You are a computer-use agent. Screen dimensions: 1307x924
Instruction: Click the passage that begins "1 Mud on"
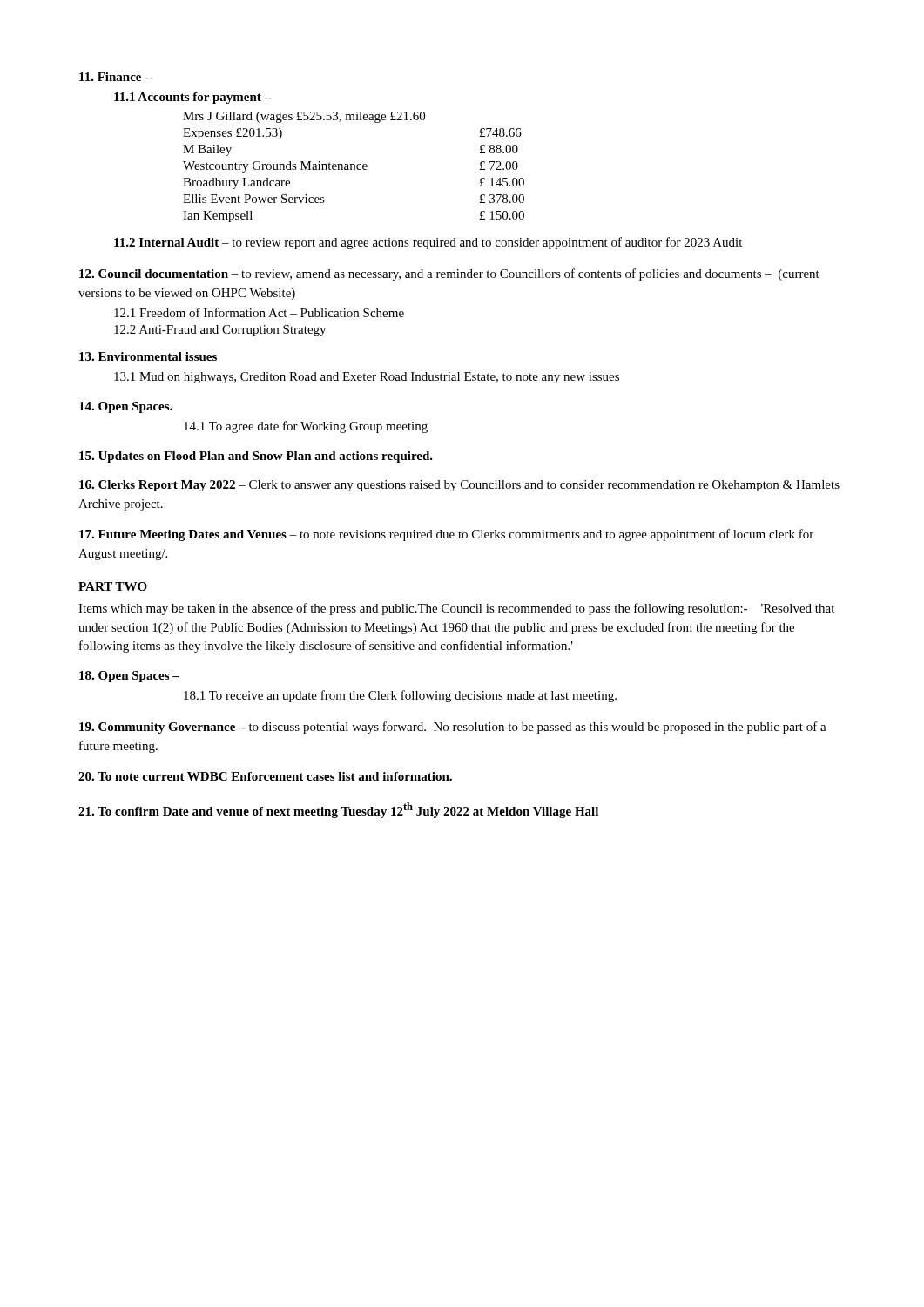point(366,377)
